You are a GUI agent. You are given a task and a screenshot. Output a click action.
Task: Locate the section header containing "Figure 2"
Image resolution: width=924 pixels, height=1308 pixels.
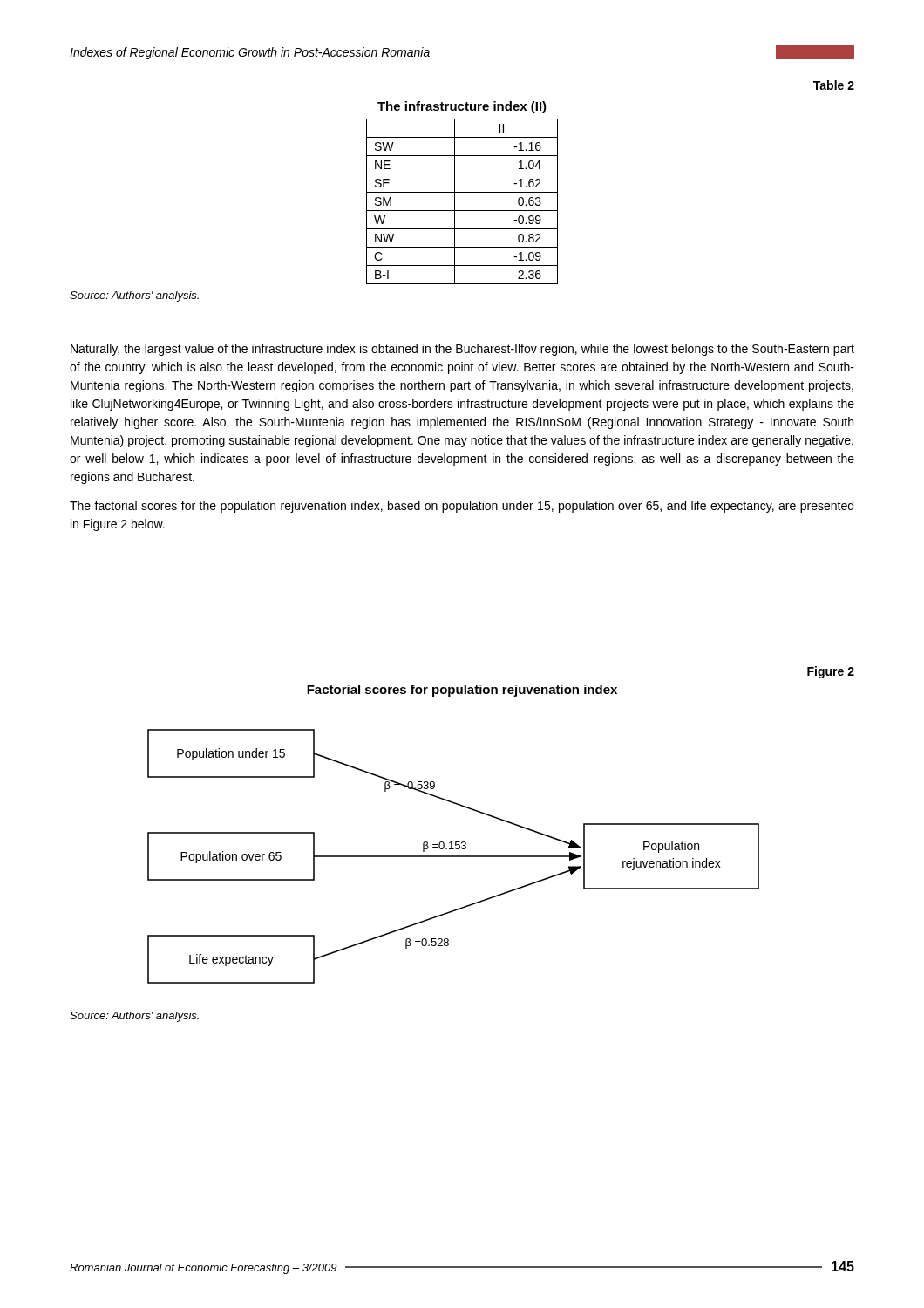point(830,671)
